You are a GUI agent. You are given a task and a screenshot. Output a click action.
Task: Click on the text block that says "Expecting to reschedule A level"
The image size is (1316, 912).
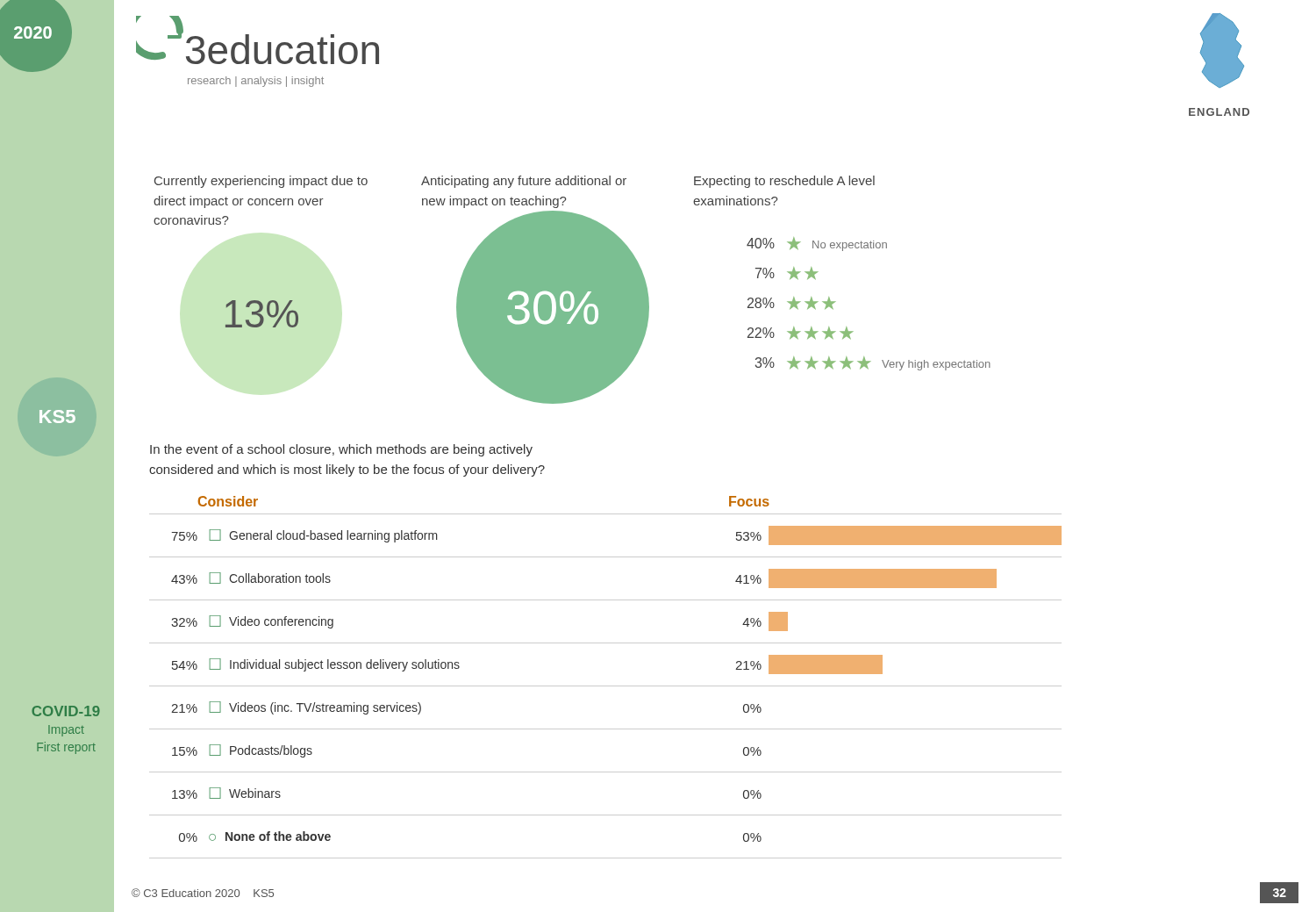[784, 190]
